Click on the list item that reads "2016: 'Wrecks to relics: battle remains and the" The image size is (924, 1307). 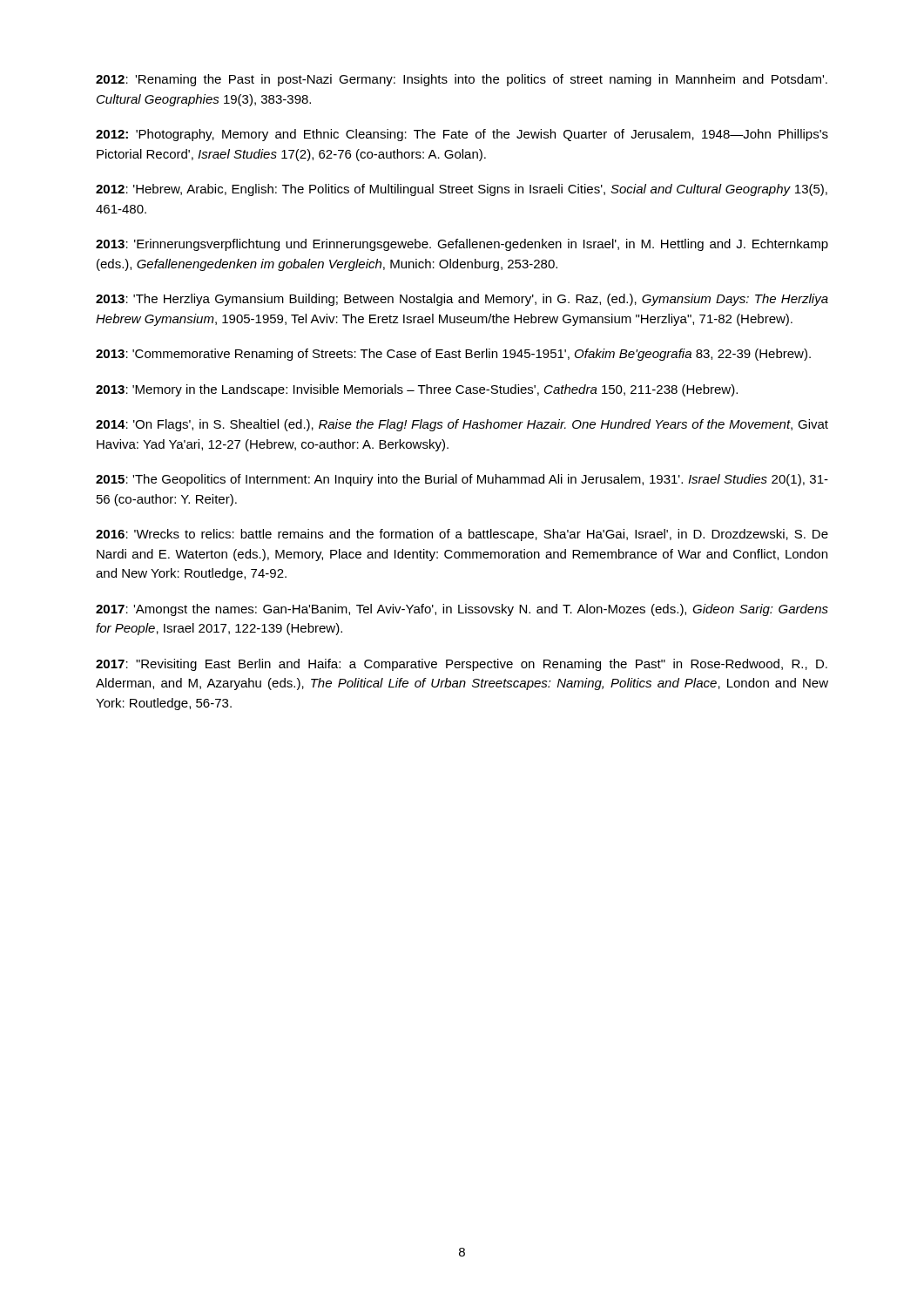pos(462,553)
